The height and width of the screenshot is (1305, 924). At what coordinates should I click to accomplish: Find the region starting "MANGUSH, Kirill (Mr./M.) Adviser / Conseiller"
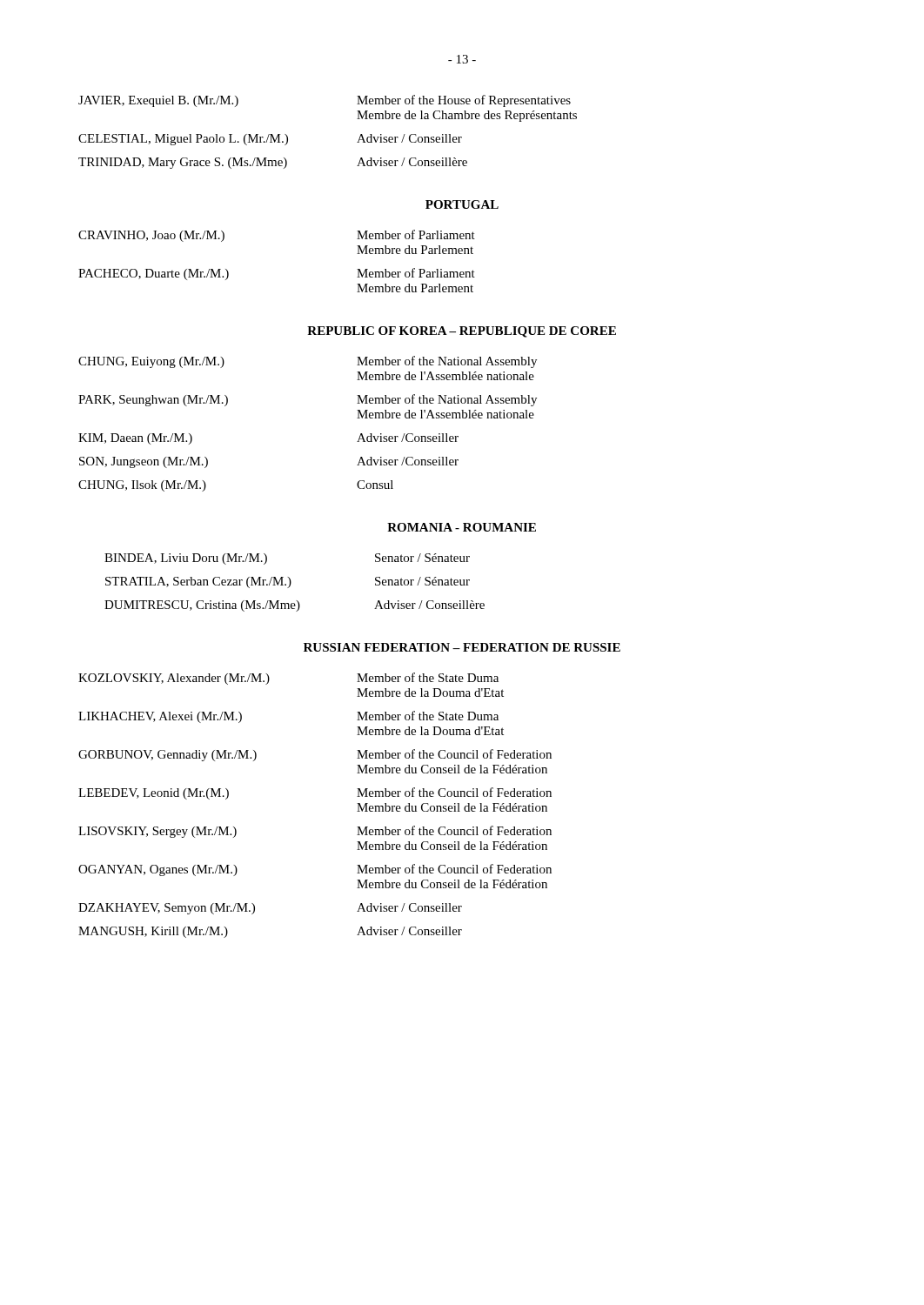pos(462,931)
